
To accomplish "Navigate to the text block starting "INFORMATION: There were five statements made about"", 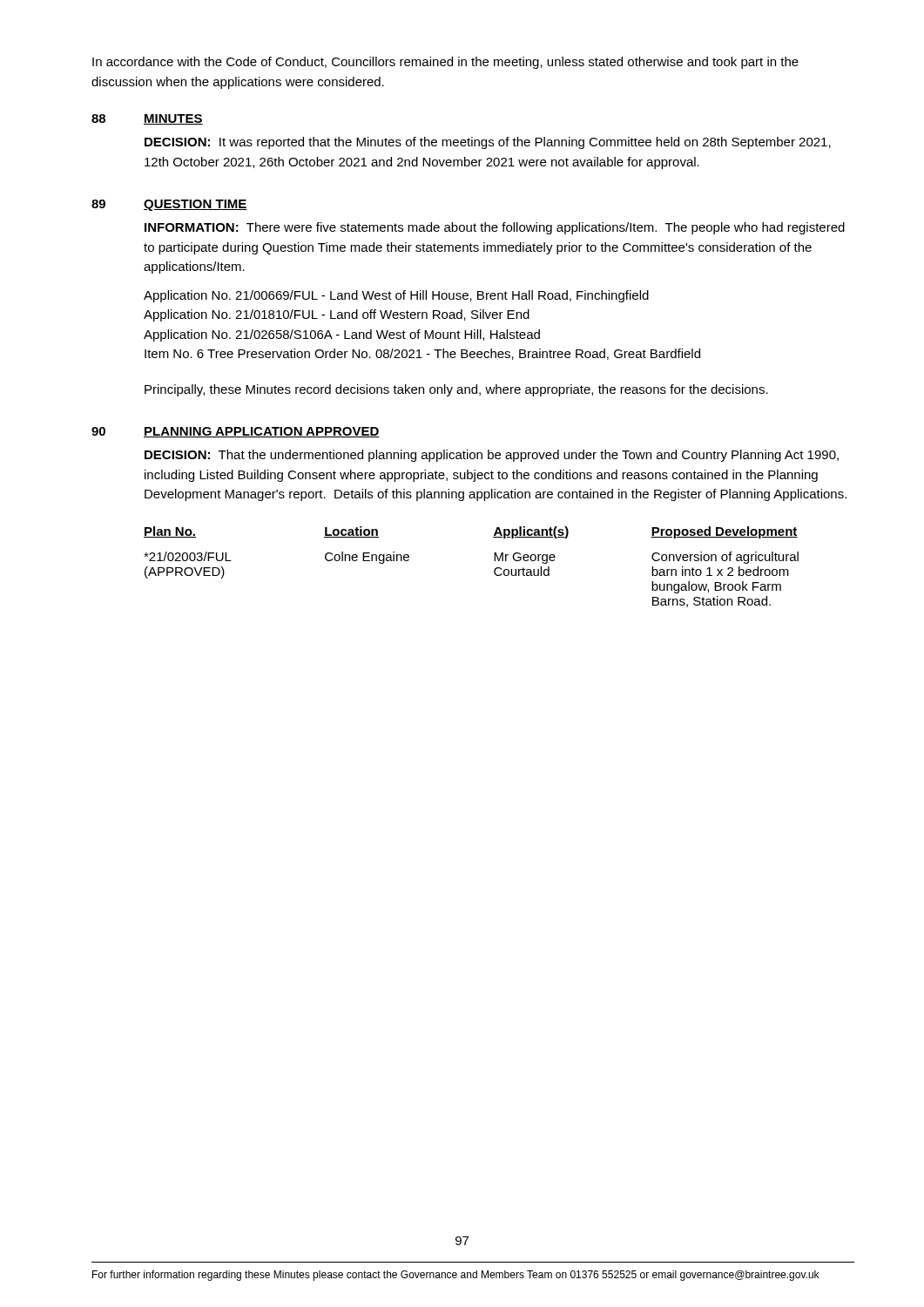I will click(x=494, y=247).
